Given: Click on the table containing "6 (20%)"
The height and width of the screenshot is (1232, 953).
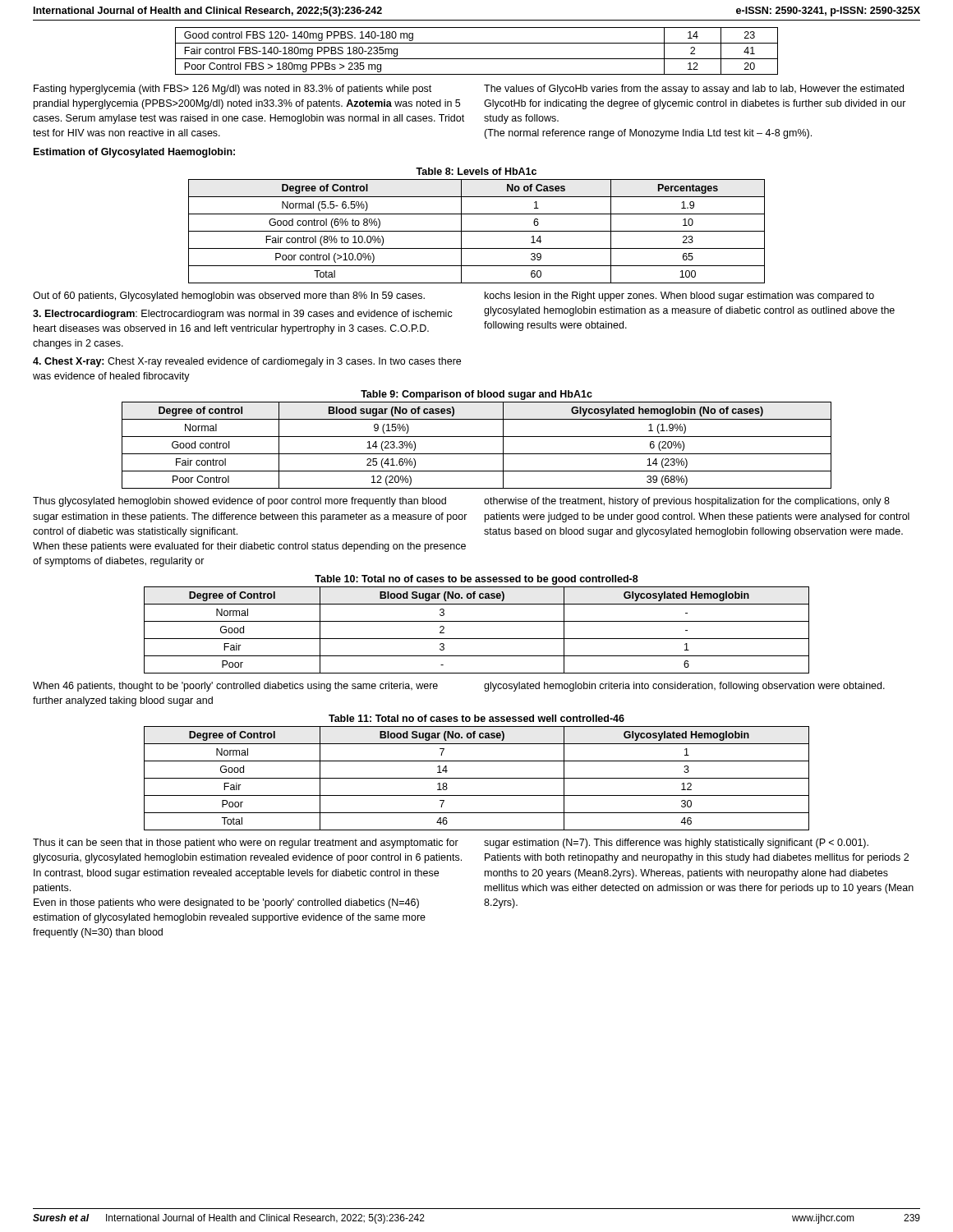Looking at the screenshot, I should tap(476, 445).
